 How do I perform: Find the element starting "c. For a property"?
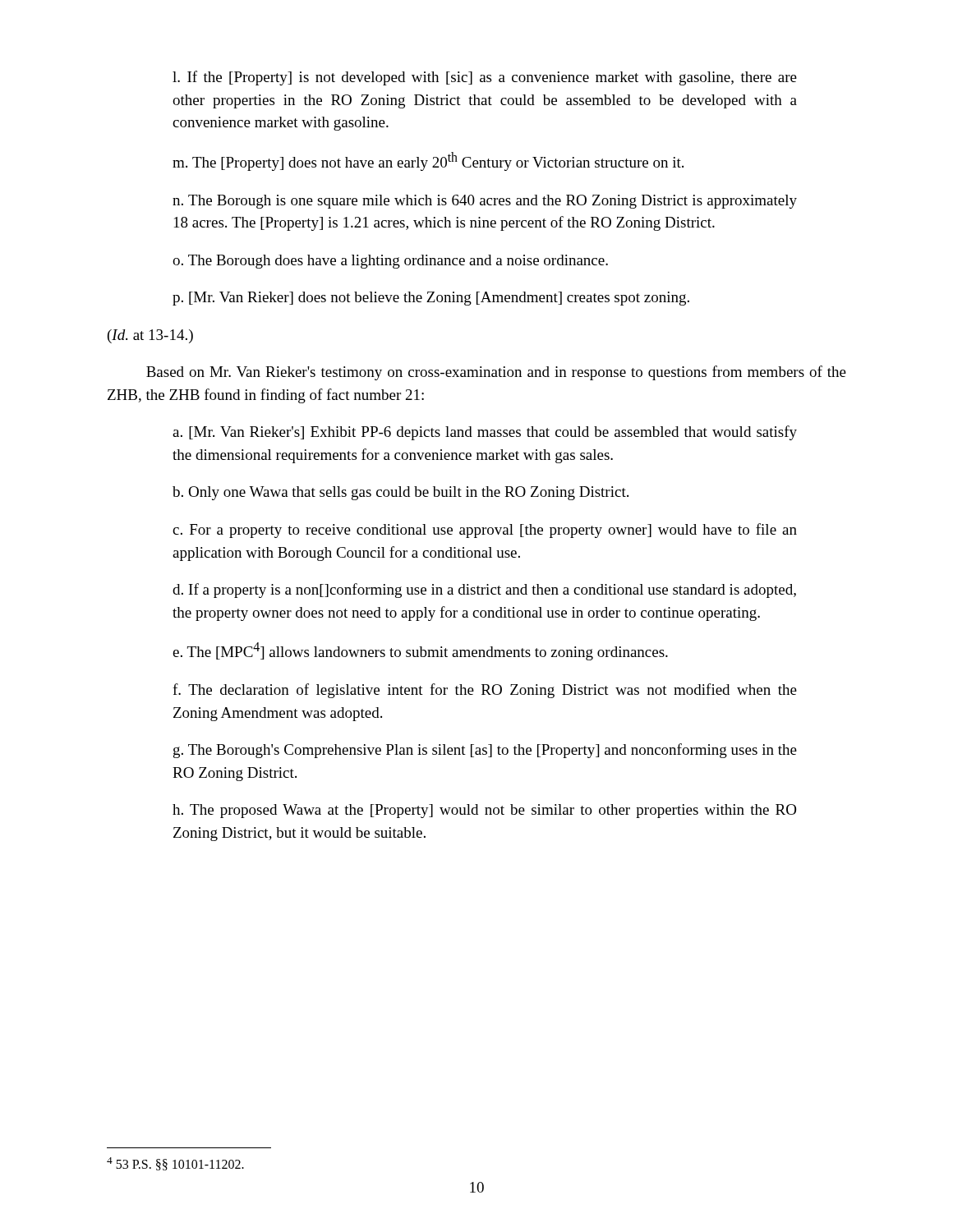[485, 541]
